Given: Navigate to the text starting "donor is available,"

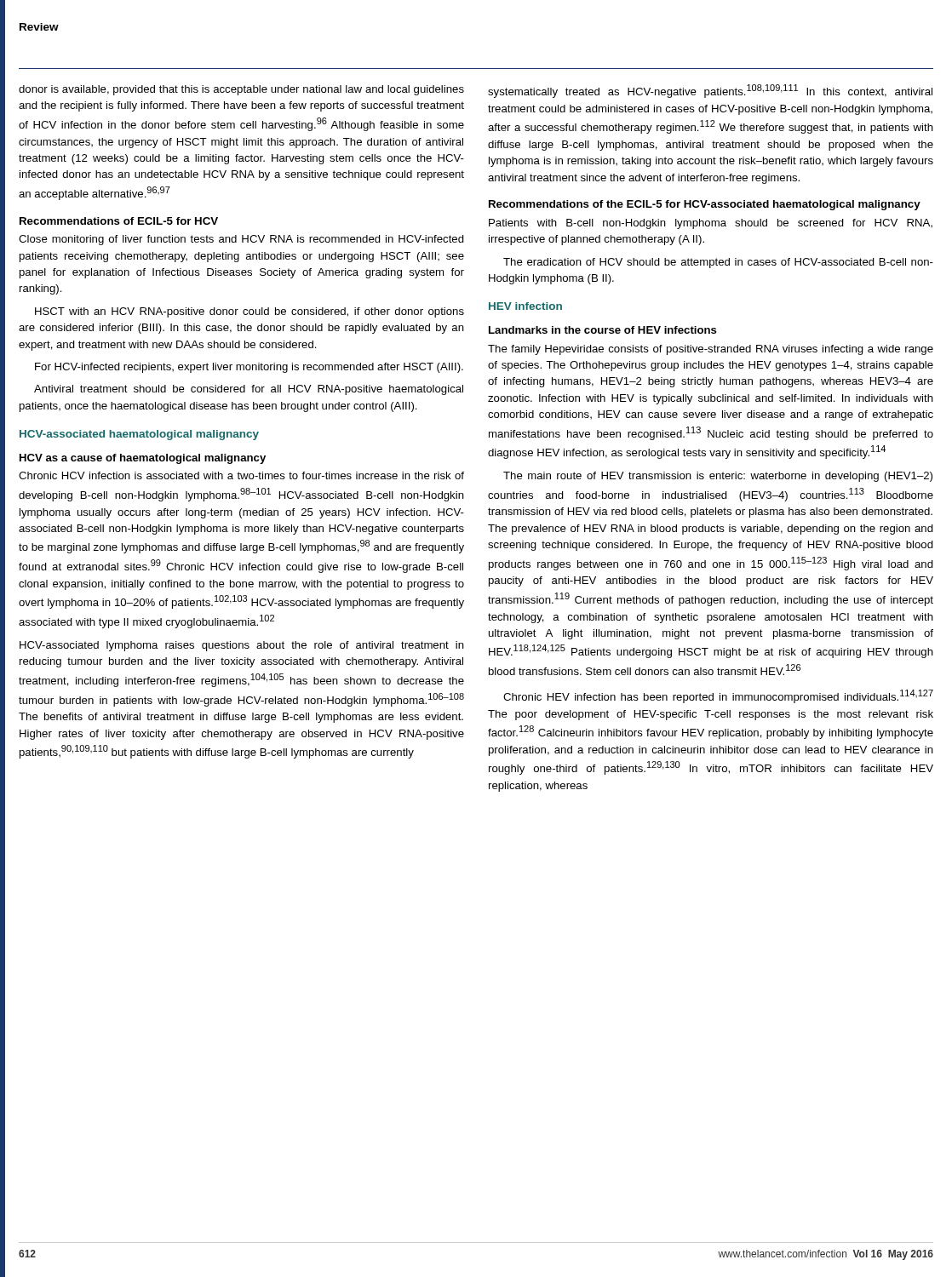Looking at the screenshot, I should pyautogui.click(x=241, y=142).
